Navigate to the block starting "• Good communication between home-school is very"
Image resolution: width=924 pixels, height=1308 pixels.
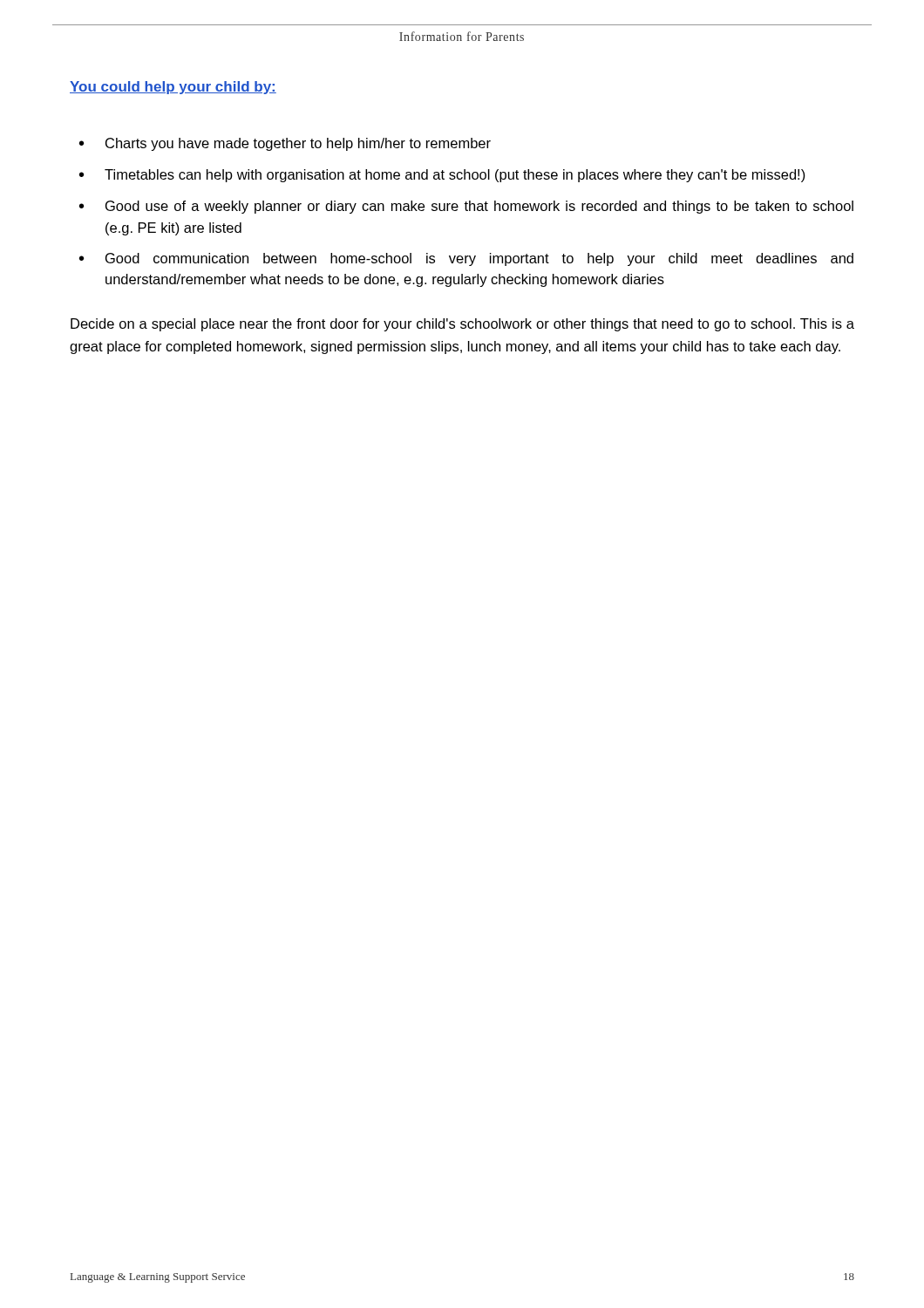(x=466, y=269)
